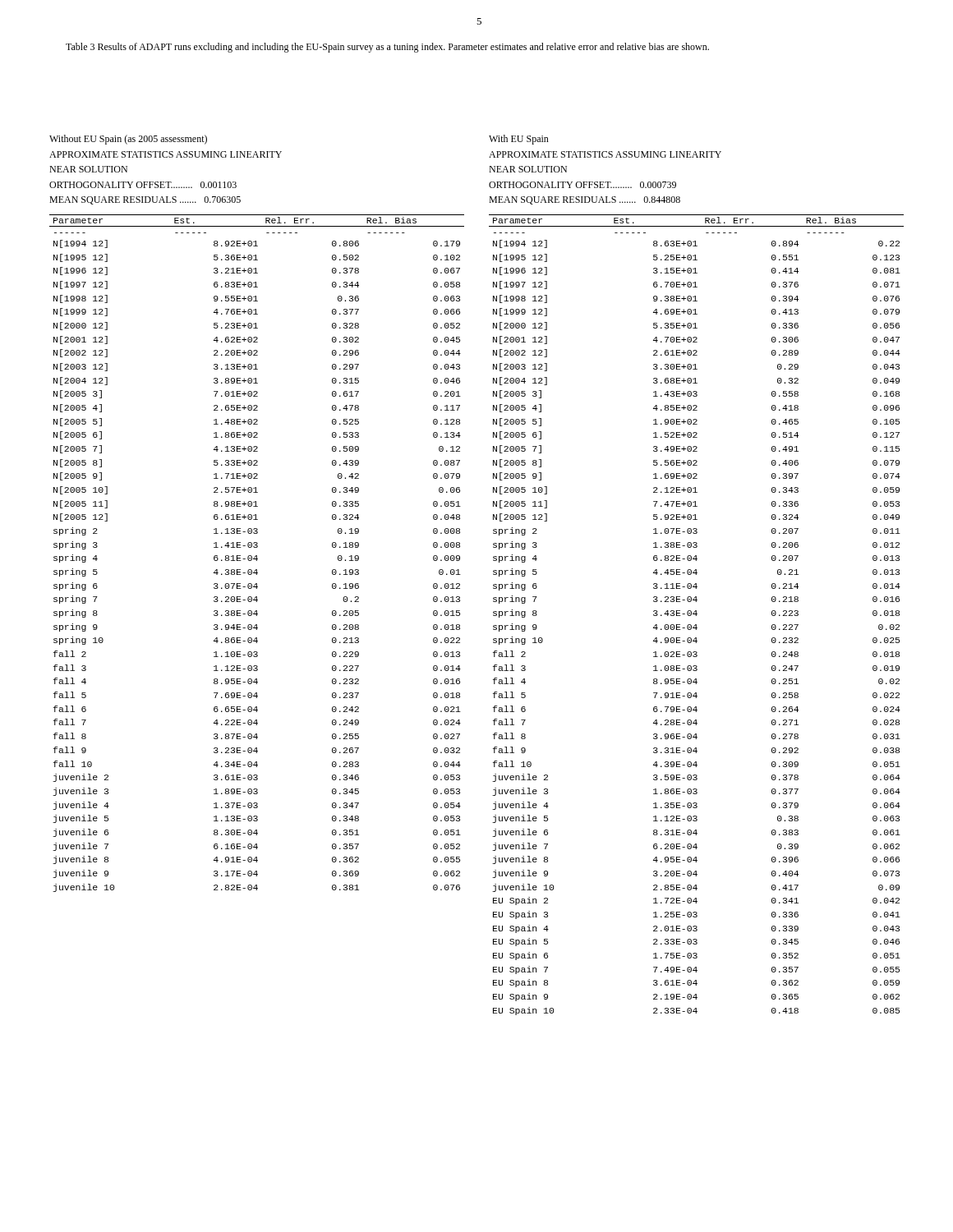Image resolution: width=953 pixels, height=1232 pixels.
Task: Select the caption that reads "Table 3 Results of ADAPT runs excluding and"
Action: (388, 47)
